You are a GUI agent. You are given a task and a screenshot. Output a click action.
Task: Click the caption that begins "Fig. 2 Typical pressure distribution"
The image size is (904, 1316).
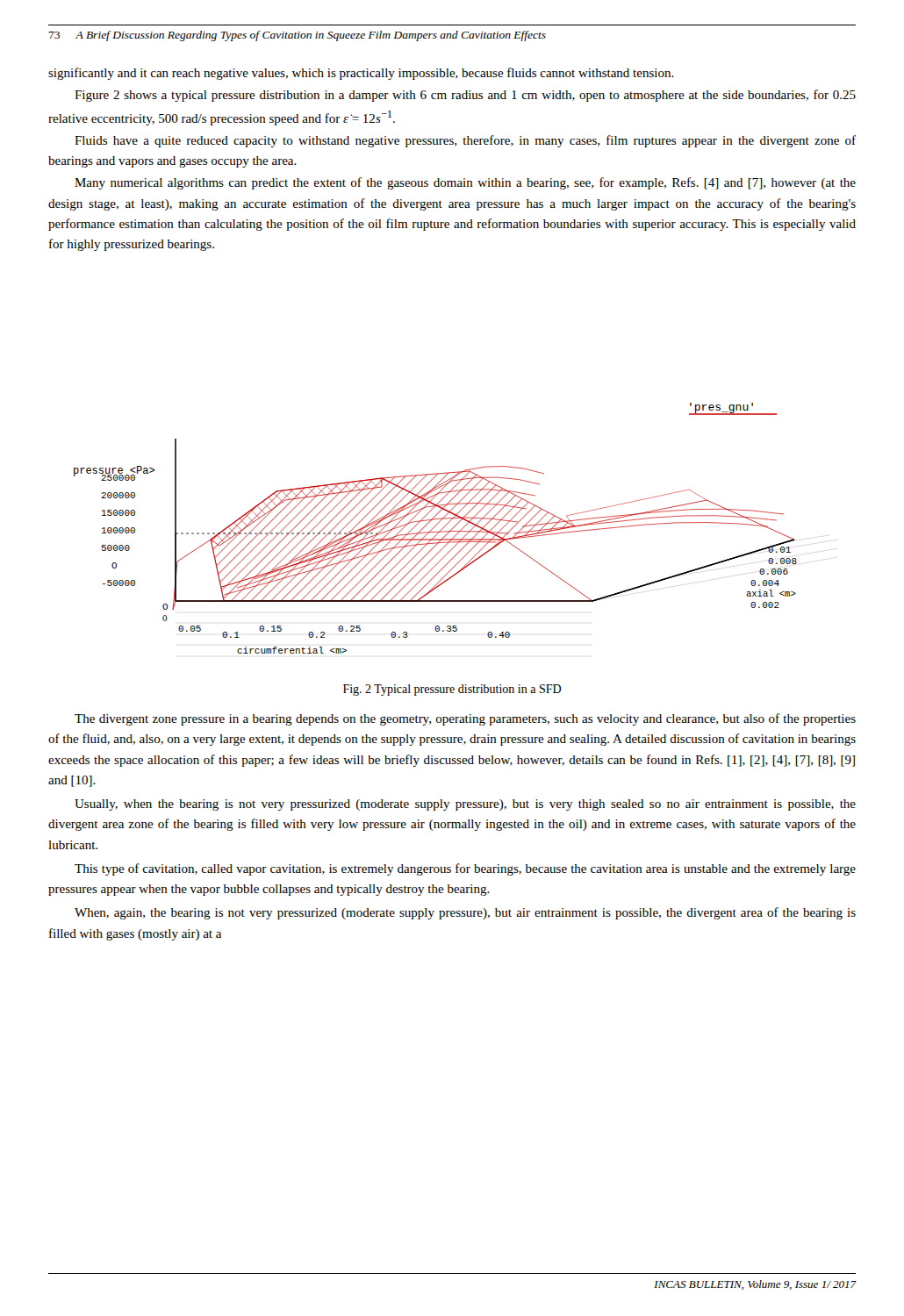(452, 689)
